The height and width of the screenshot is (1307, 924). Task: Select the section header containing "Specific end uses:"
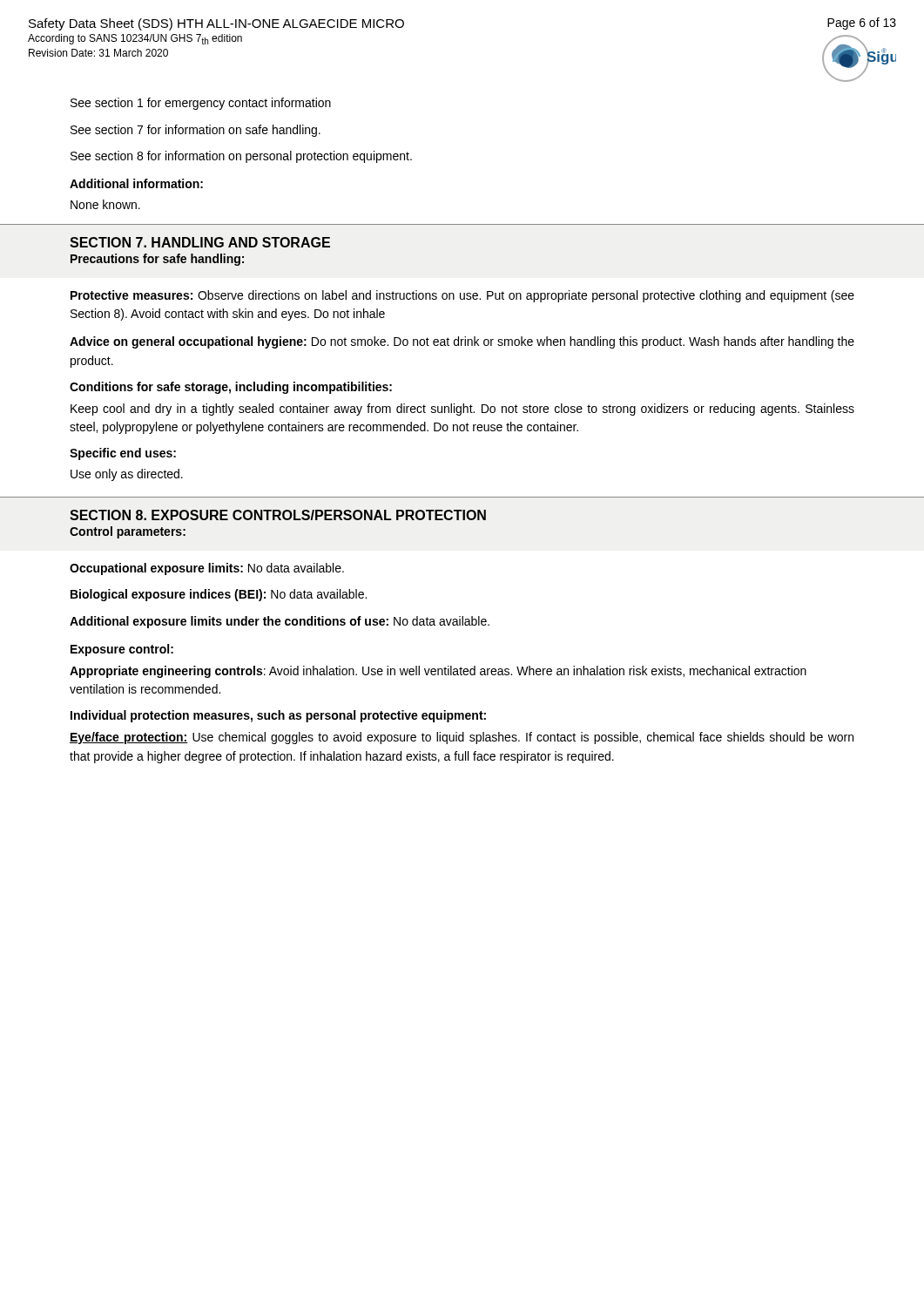click(123, 453)
